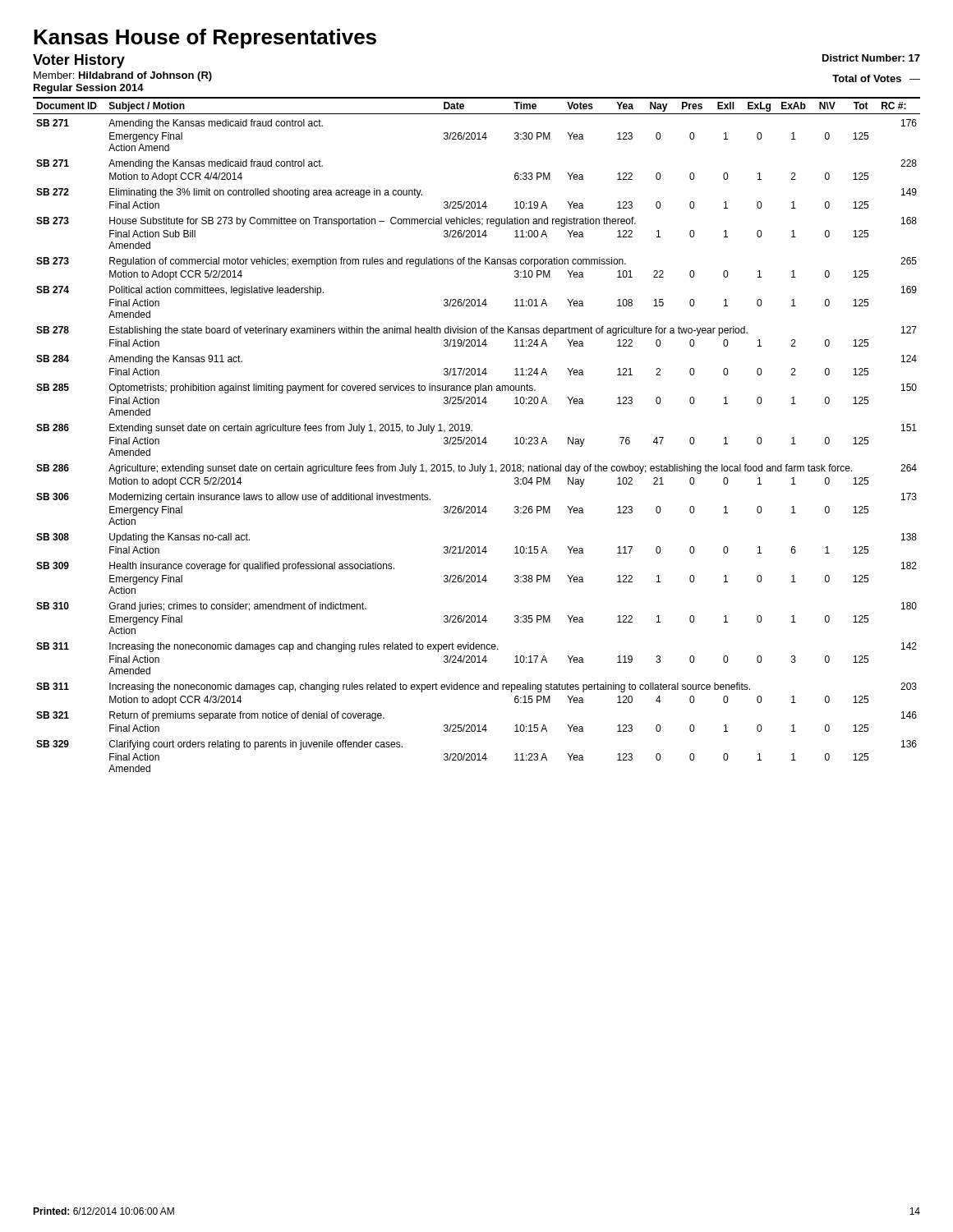953x1232 pixels.
Task: Find the text that says "Regular Session 2014"
Action: click(88, 87)
